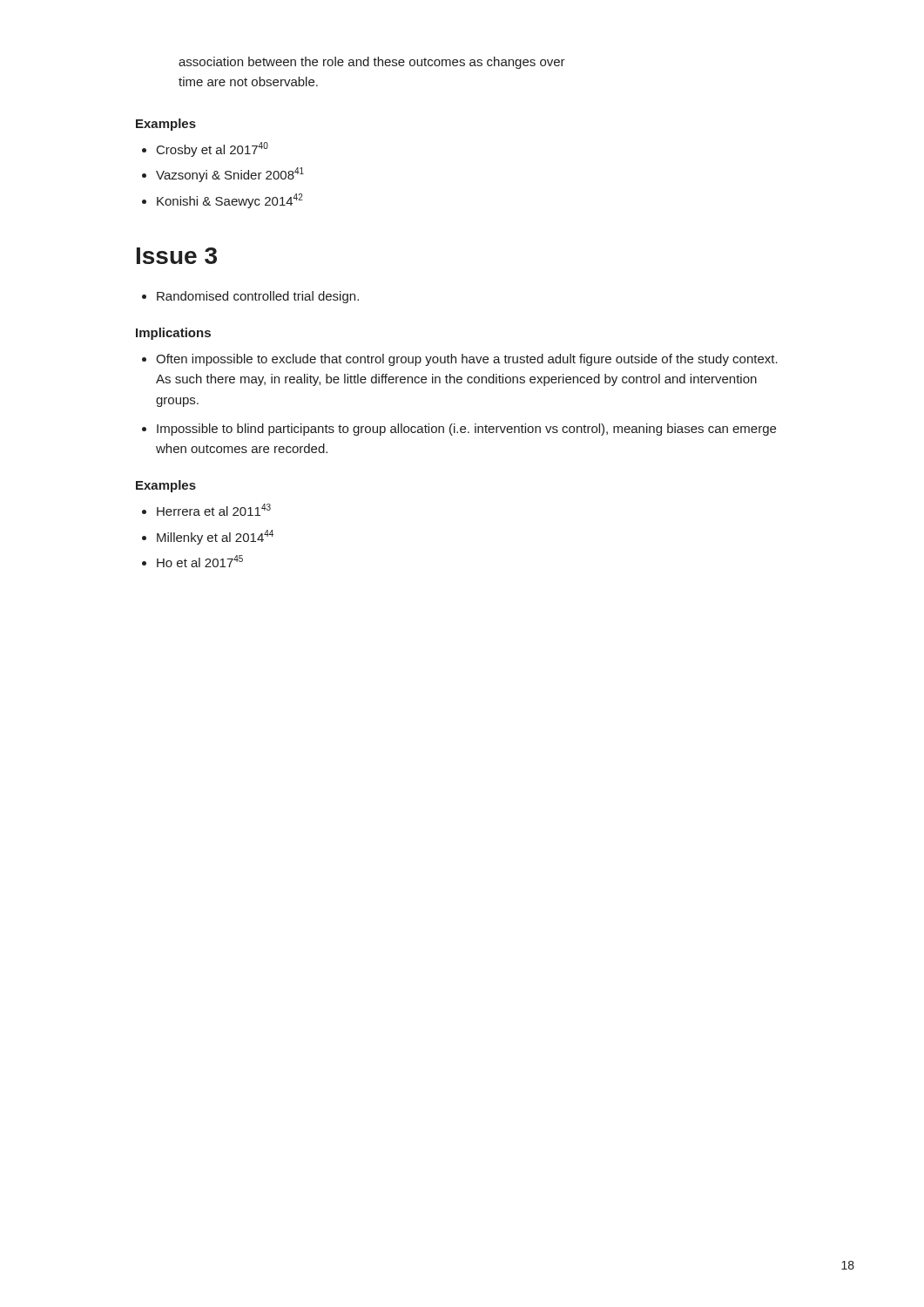
Task: Navigate to the region starting "Often impossible to exclude that control"
Action: pyautogui.click(x=467, y=379)
